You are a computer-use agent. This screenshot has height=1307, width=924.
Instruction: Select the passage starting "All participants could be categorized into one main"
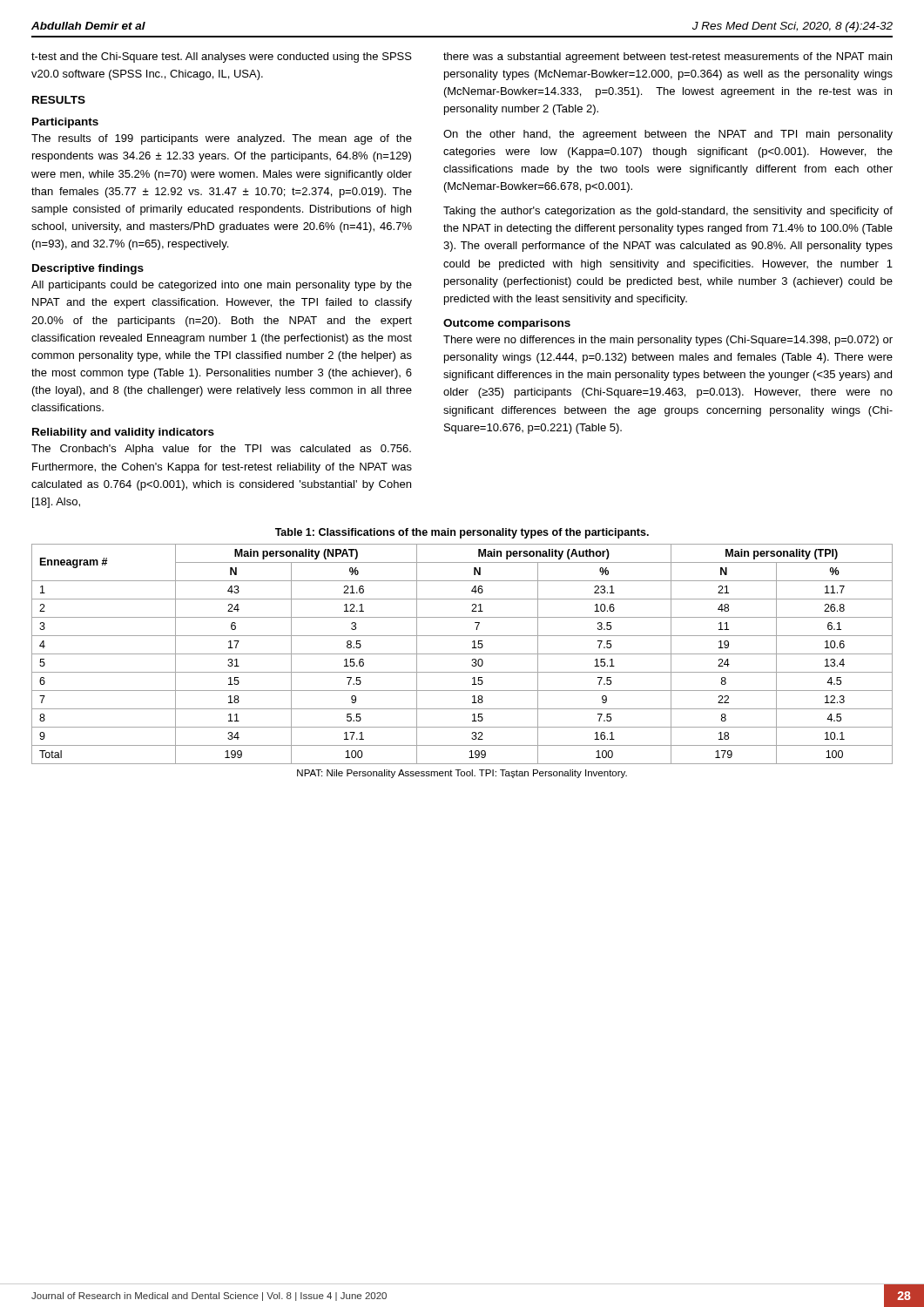point(222,346)
